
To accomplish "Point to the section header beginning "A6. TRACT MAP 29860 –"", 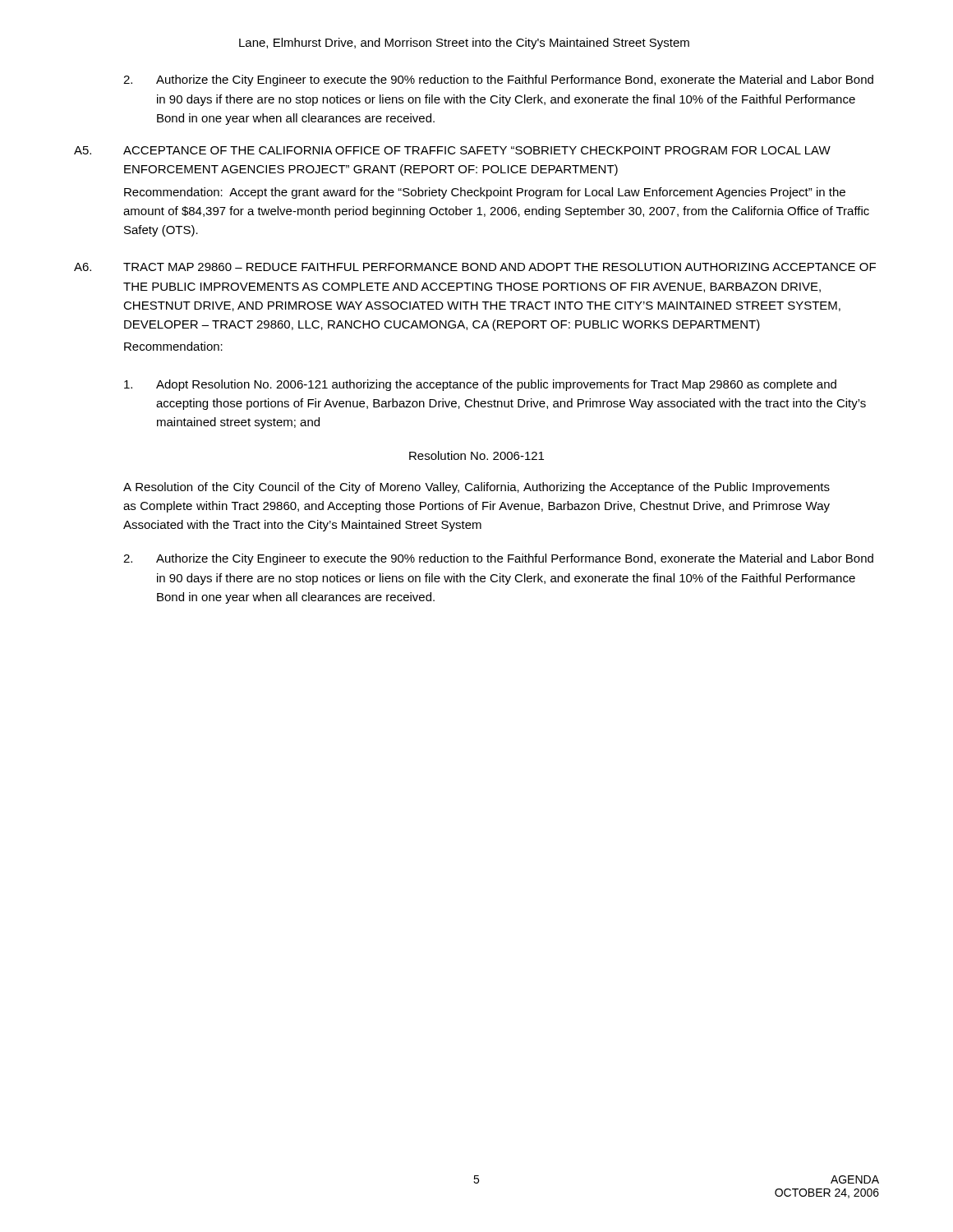I will pos(476,307).
